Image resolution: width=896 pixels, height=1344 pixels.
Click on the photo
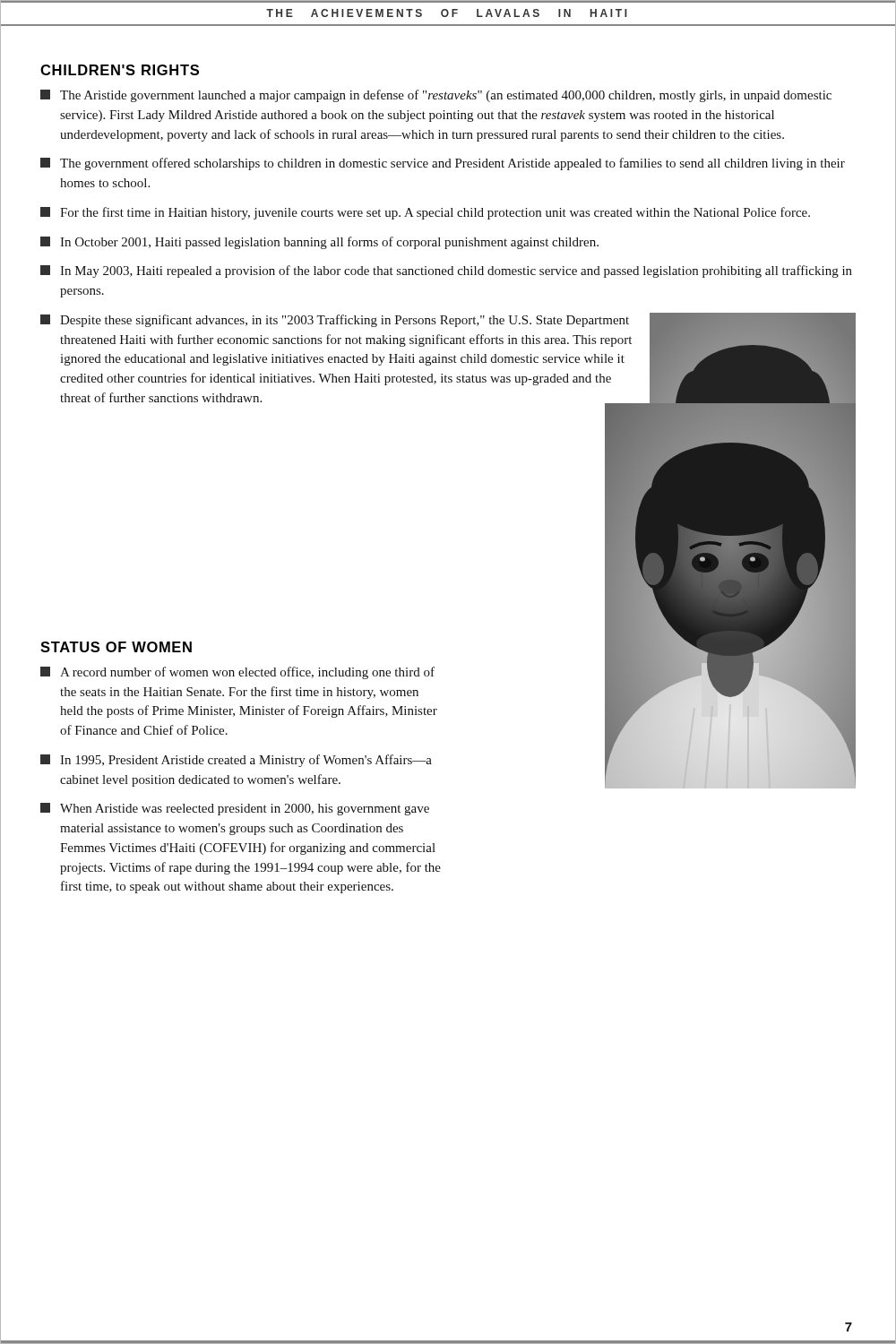(x=730, y=597)
